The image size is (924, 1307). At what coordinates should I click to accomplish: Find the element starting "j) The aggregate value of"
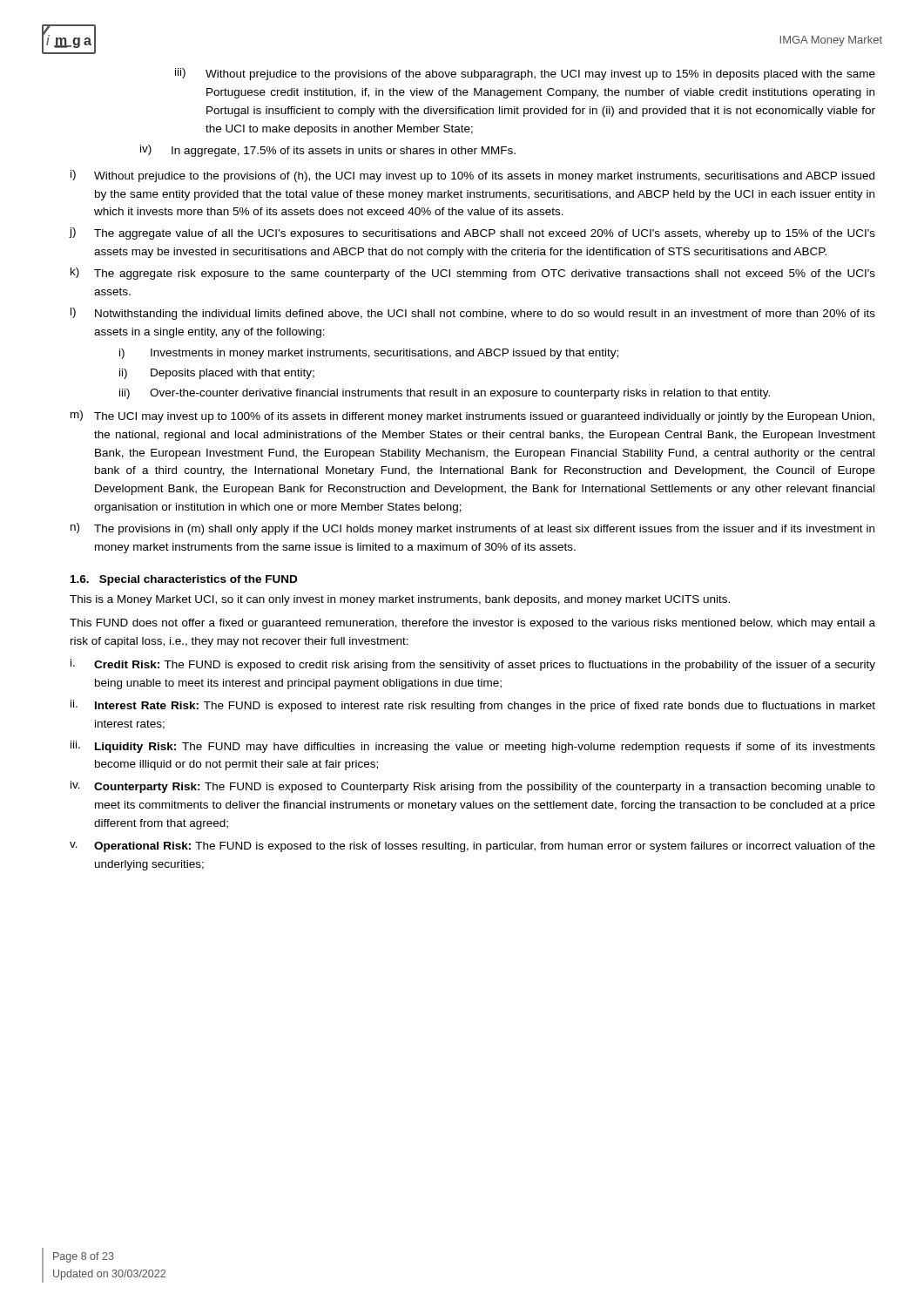472,243
